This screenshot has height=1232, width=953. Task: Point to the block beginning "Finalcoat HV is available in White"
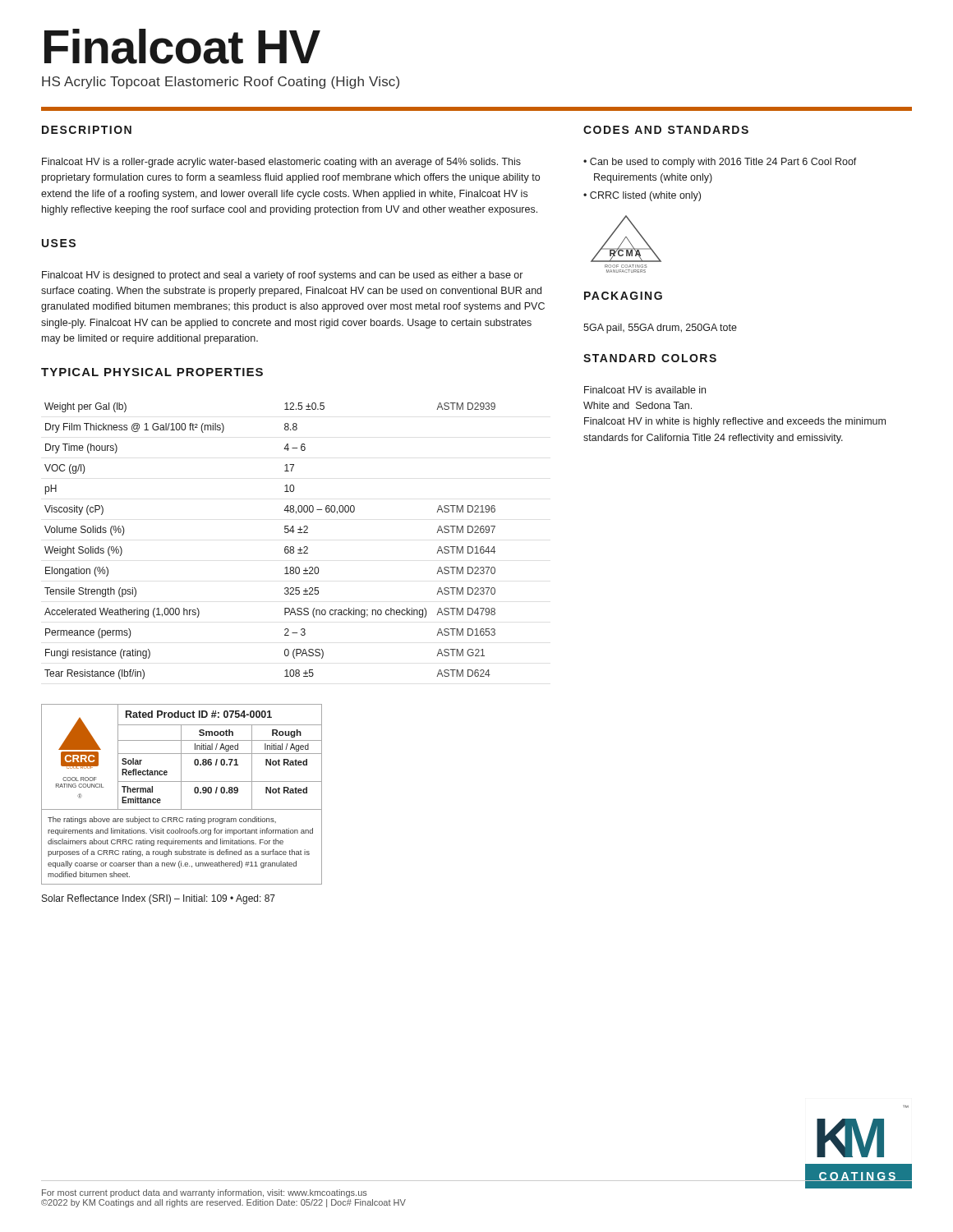(x=735, y=414)
